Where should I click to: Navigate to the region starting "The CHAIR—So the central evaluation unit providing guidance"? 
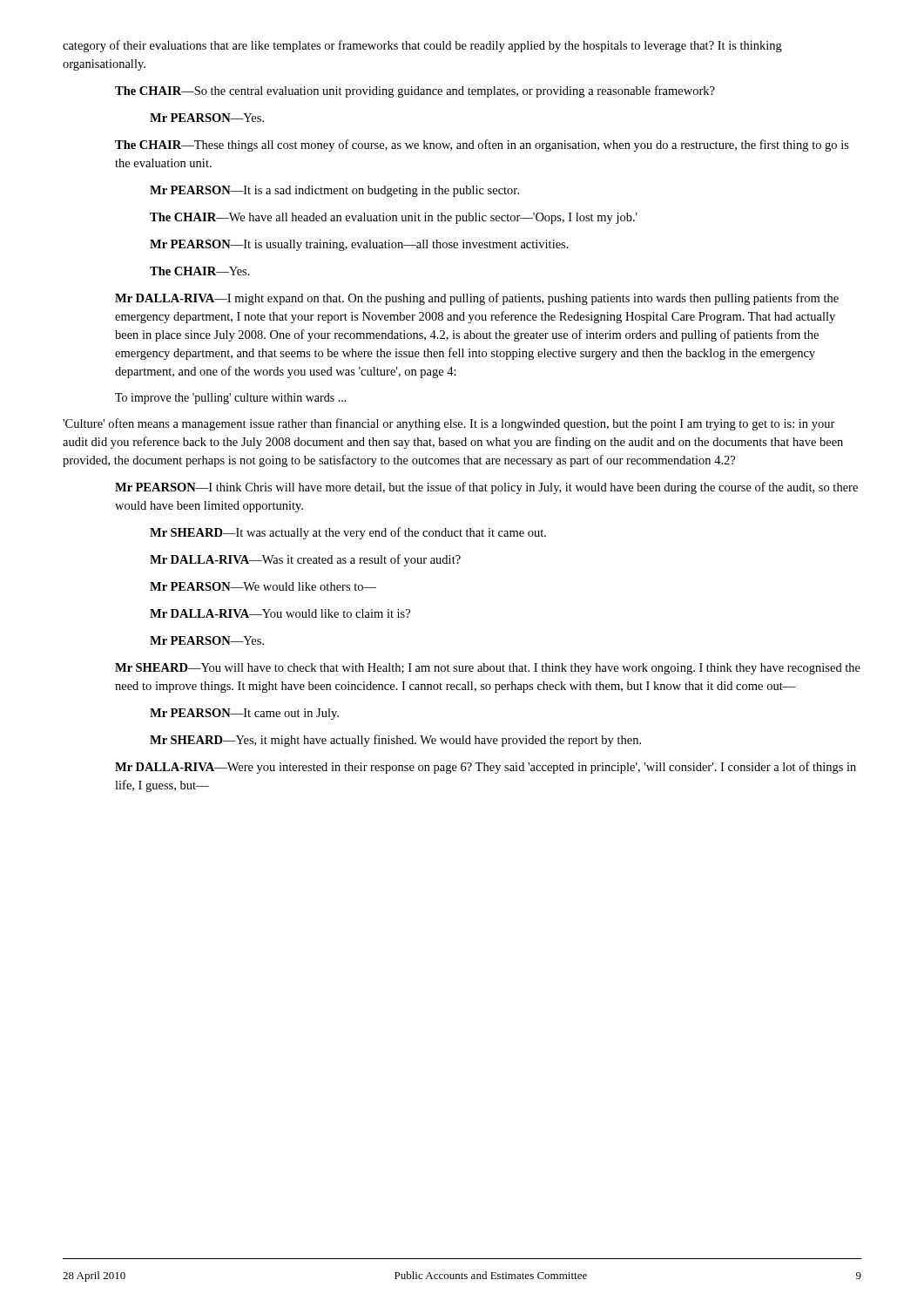pos(488,91)
